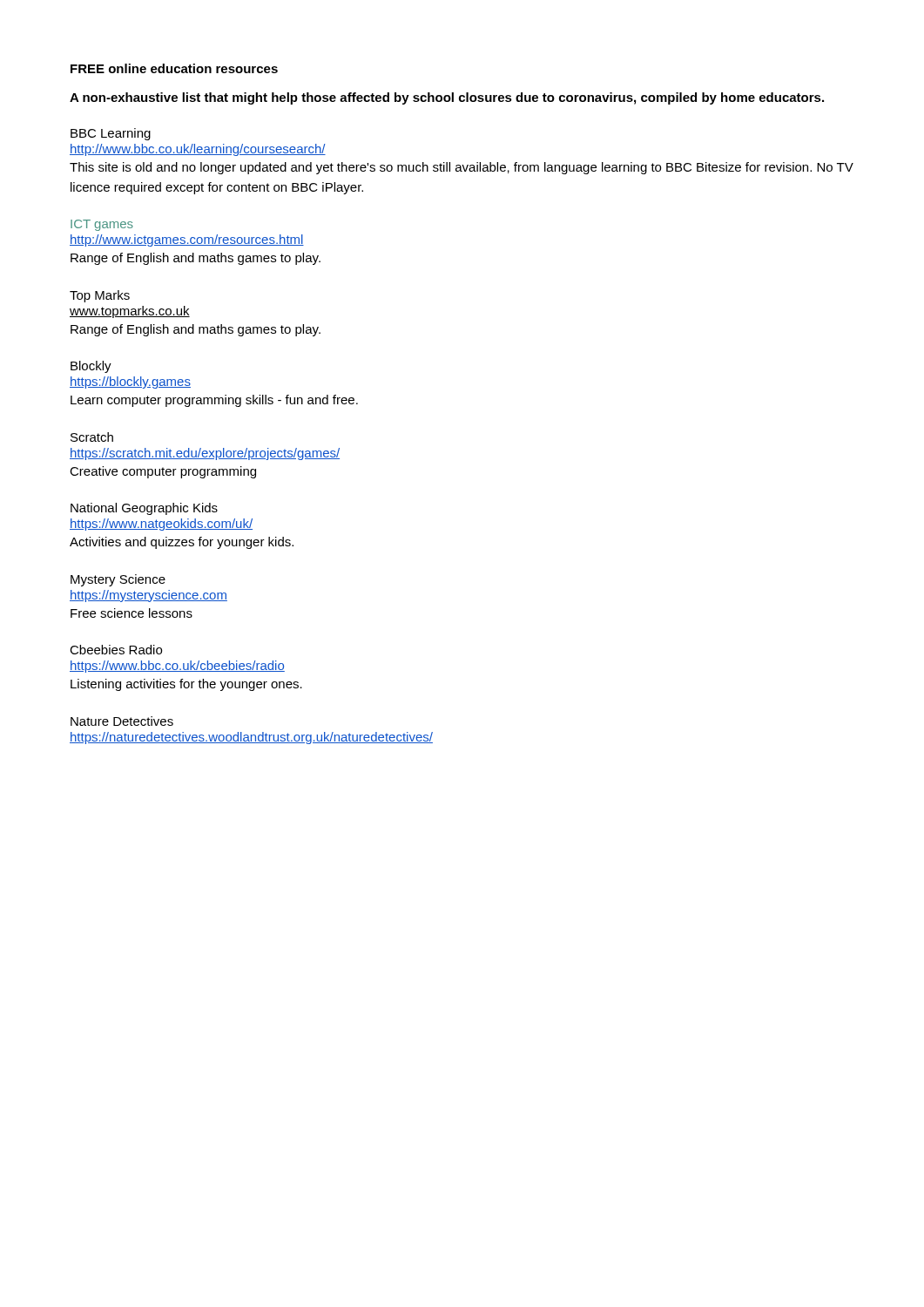Where is the passage that starts "BBC Learning http://www.bbc.co.uk/learning/coursesearch/ This site is"?
This screenshot has height=1307, width=924.
(x=462, y=161)
